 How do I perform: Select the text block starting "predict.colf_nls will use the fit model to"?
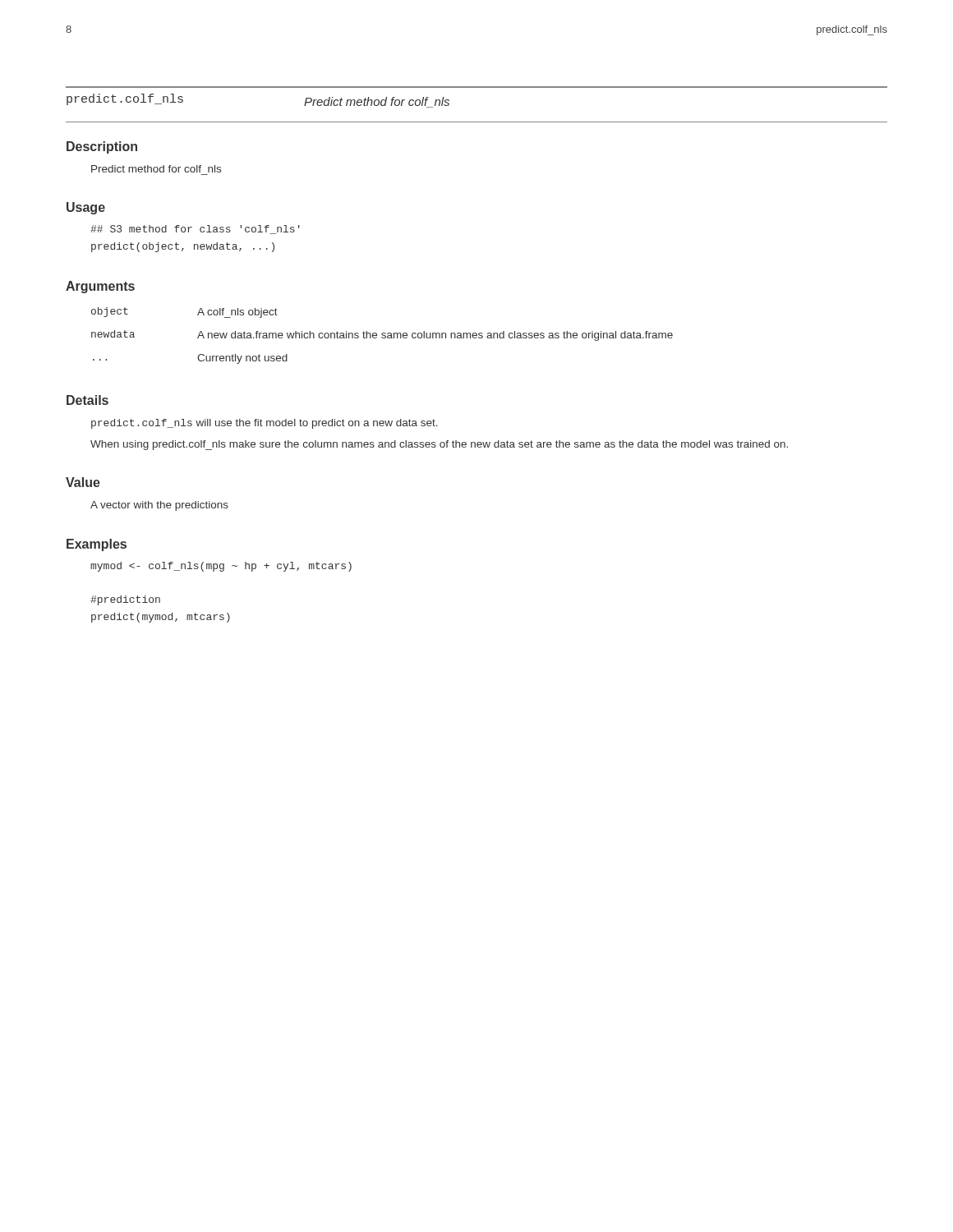coord(264,423)
